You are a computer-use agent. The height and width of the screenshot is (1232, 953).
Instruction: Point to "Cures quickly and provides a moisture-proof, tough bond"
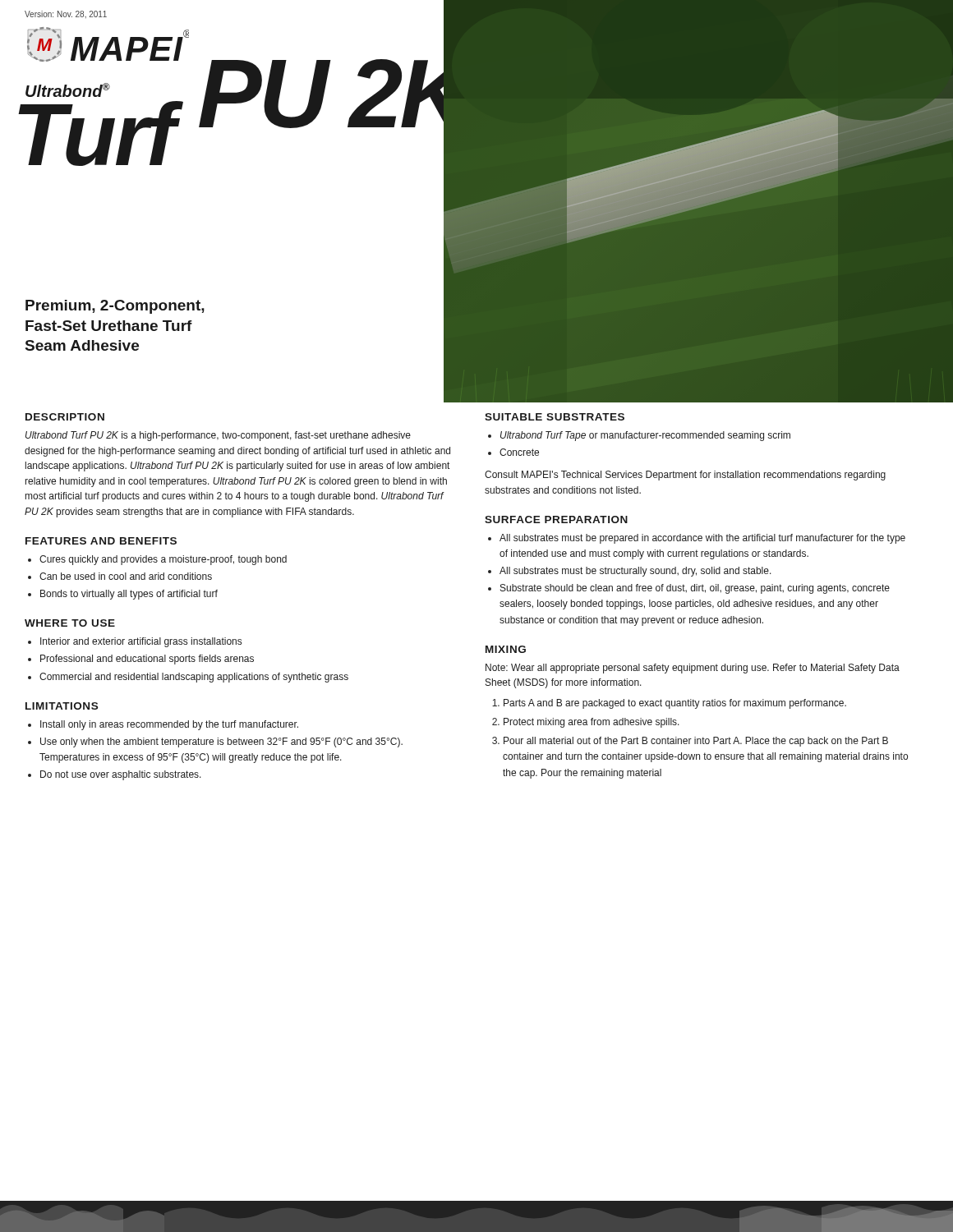[x=163, y=559]
